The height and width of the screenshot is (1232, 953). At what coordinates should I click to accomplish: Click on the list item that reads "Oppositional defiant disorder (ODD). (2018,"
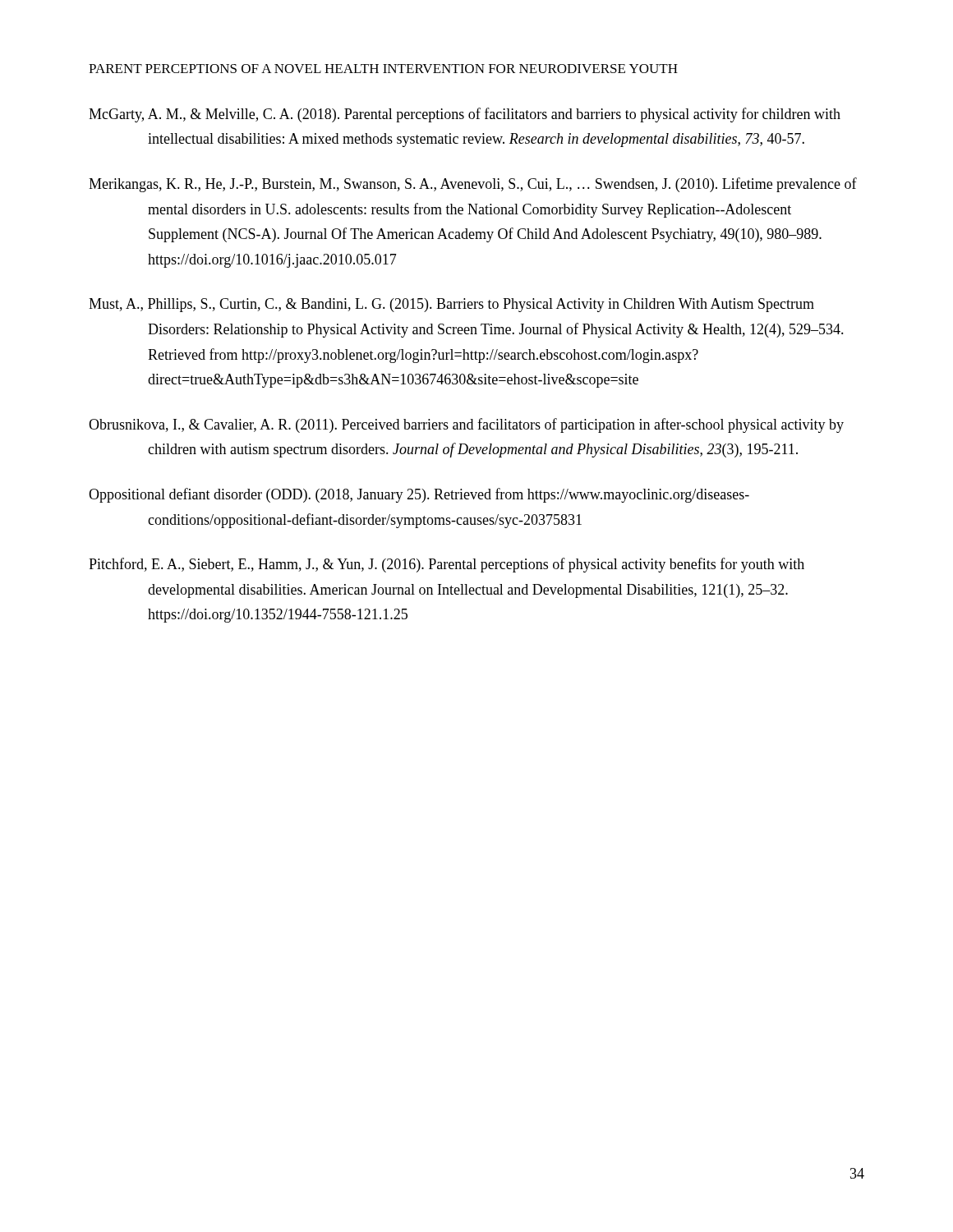(x=419, y=507)
